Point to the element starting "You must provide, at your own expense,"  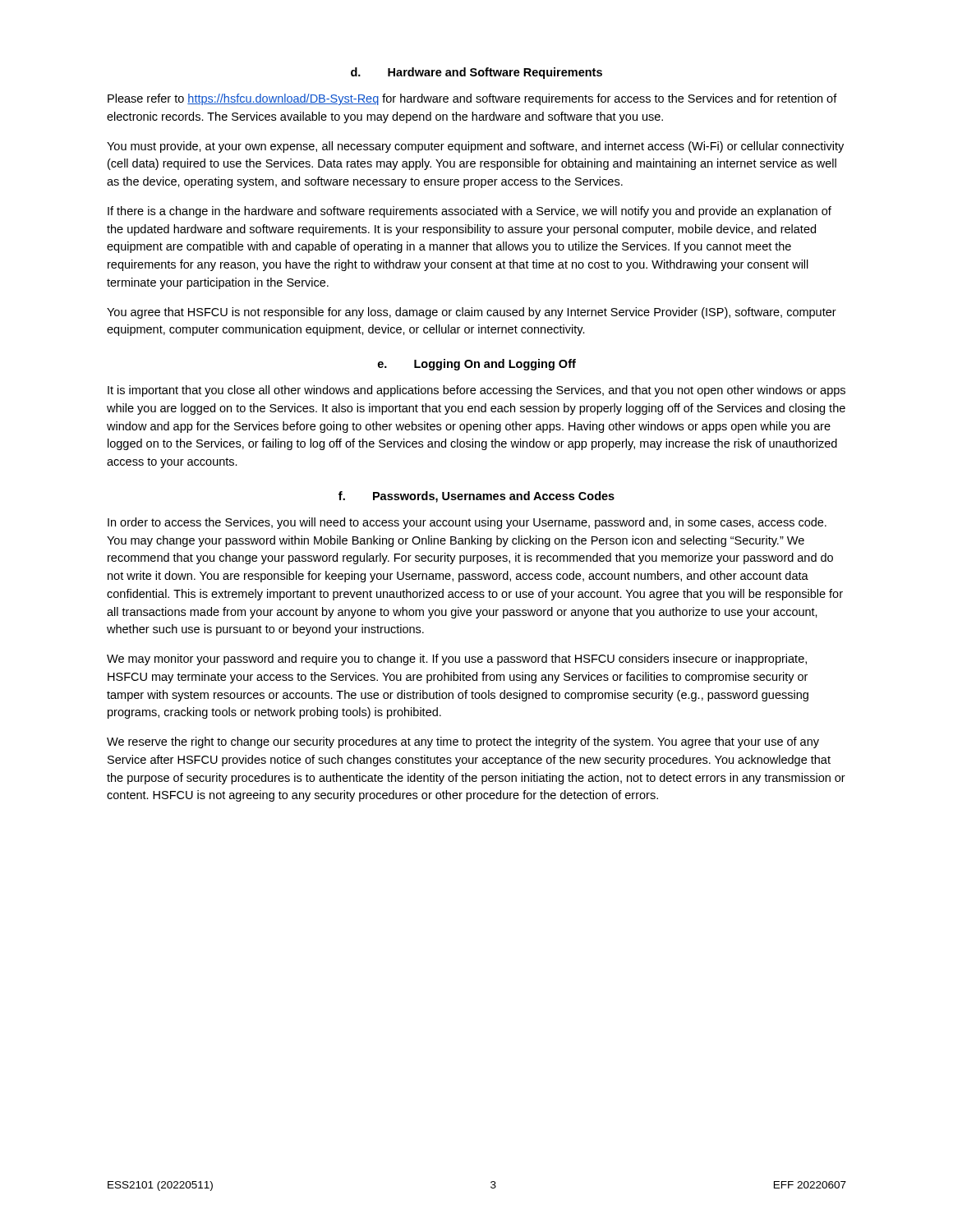476,164
